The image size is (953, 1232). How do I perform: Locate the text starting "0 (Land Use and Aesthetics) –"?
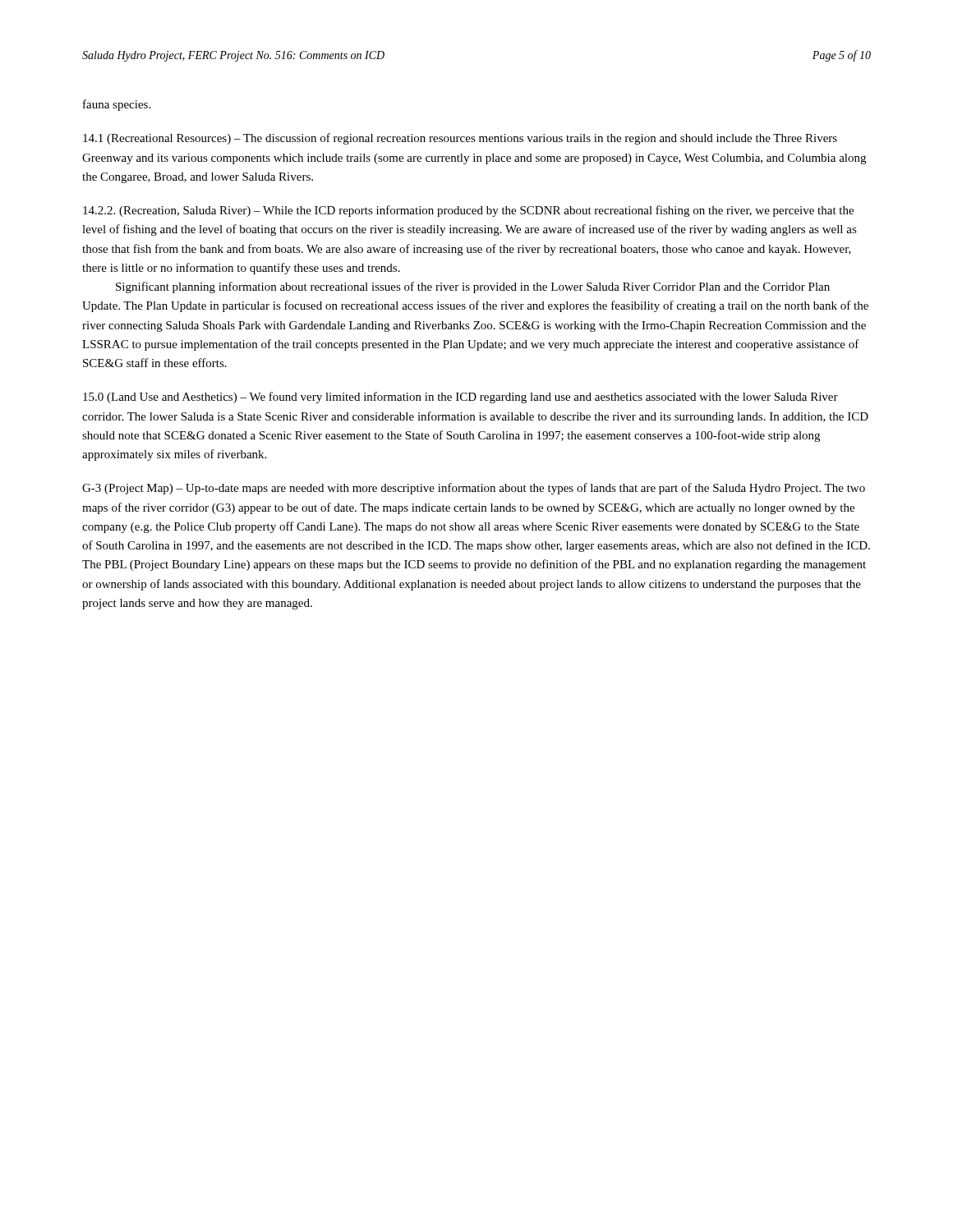tap(475, 426)
